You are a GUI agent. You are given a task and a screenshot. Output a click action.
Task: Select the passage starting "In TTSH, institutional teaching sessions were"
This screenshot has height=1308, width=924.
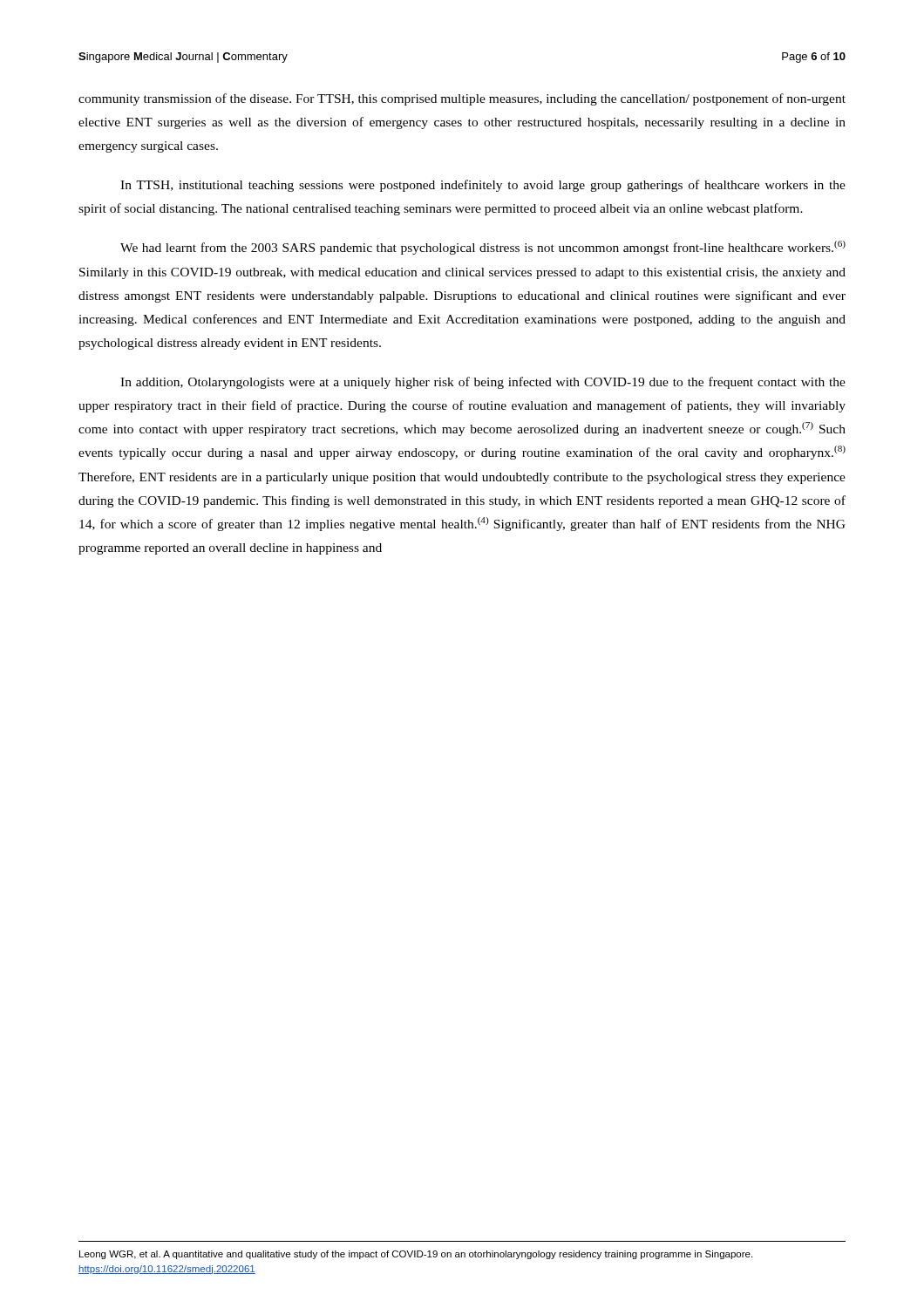[x=462, y=196]
